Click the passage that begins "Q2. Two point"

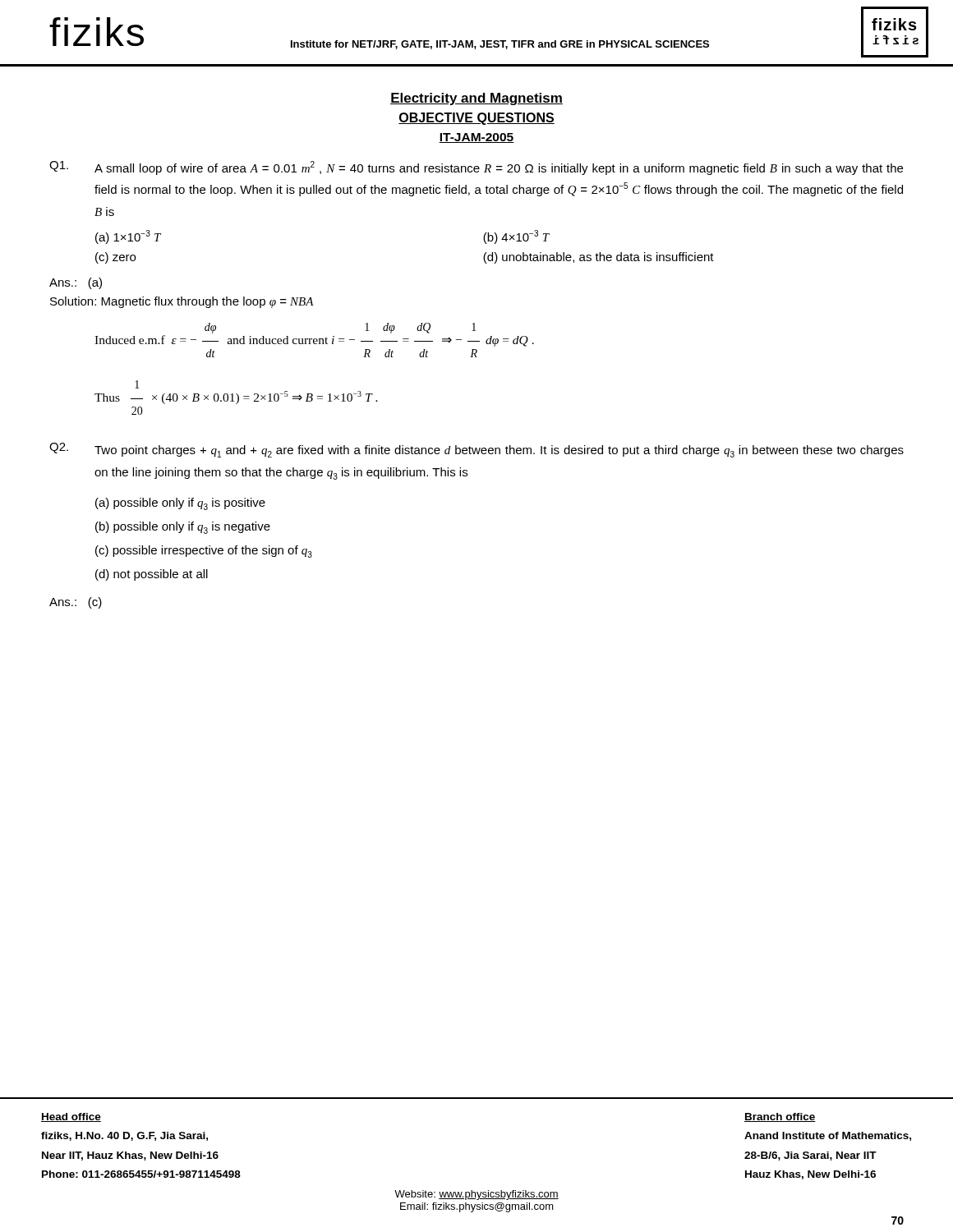[476, 462]
